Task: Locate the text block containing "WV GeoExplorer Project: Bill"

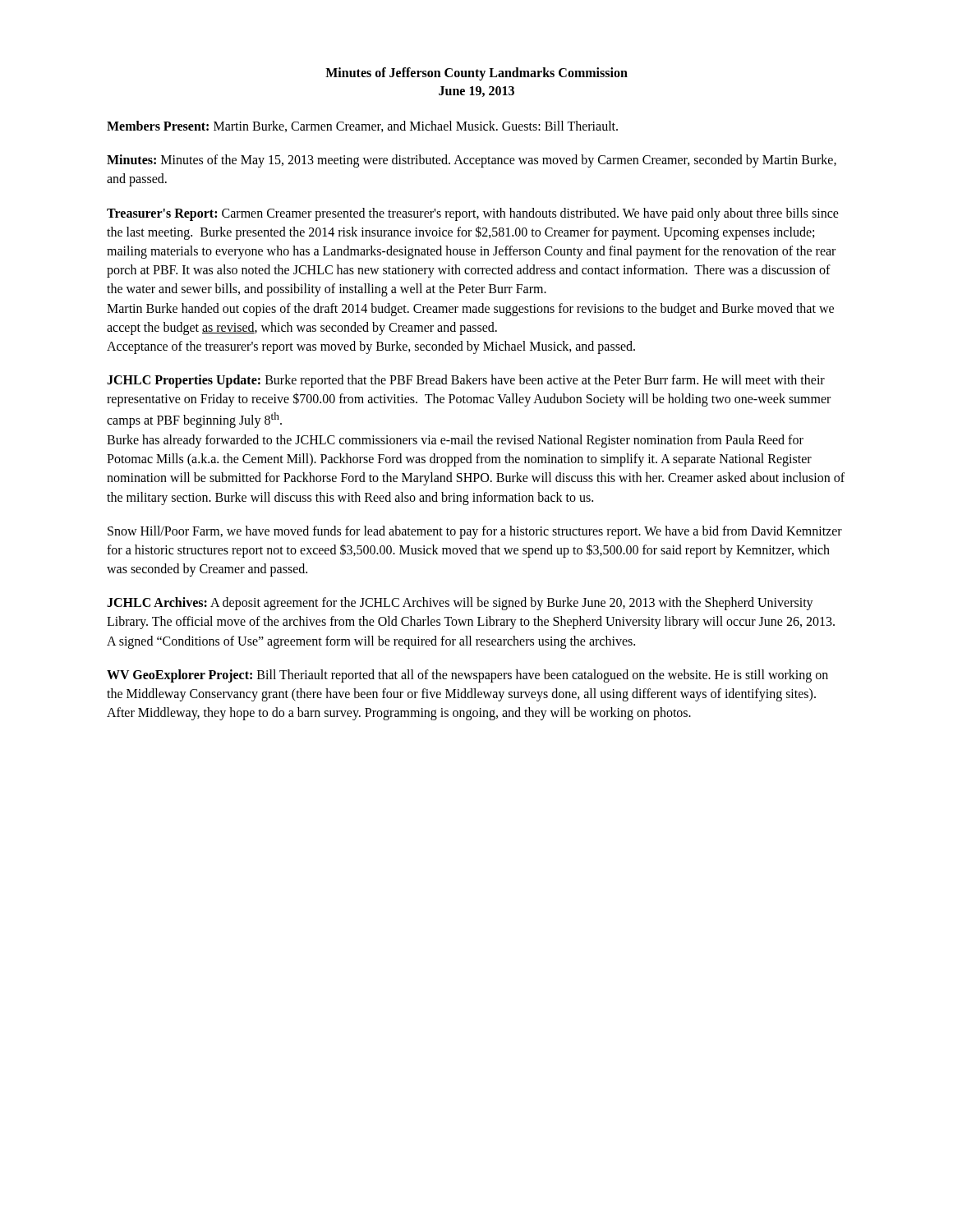Action: pos(468,694)
